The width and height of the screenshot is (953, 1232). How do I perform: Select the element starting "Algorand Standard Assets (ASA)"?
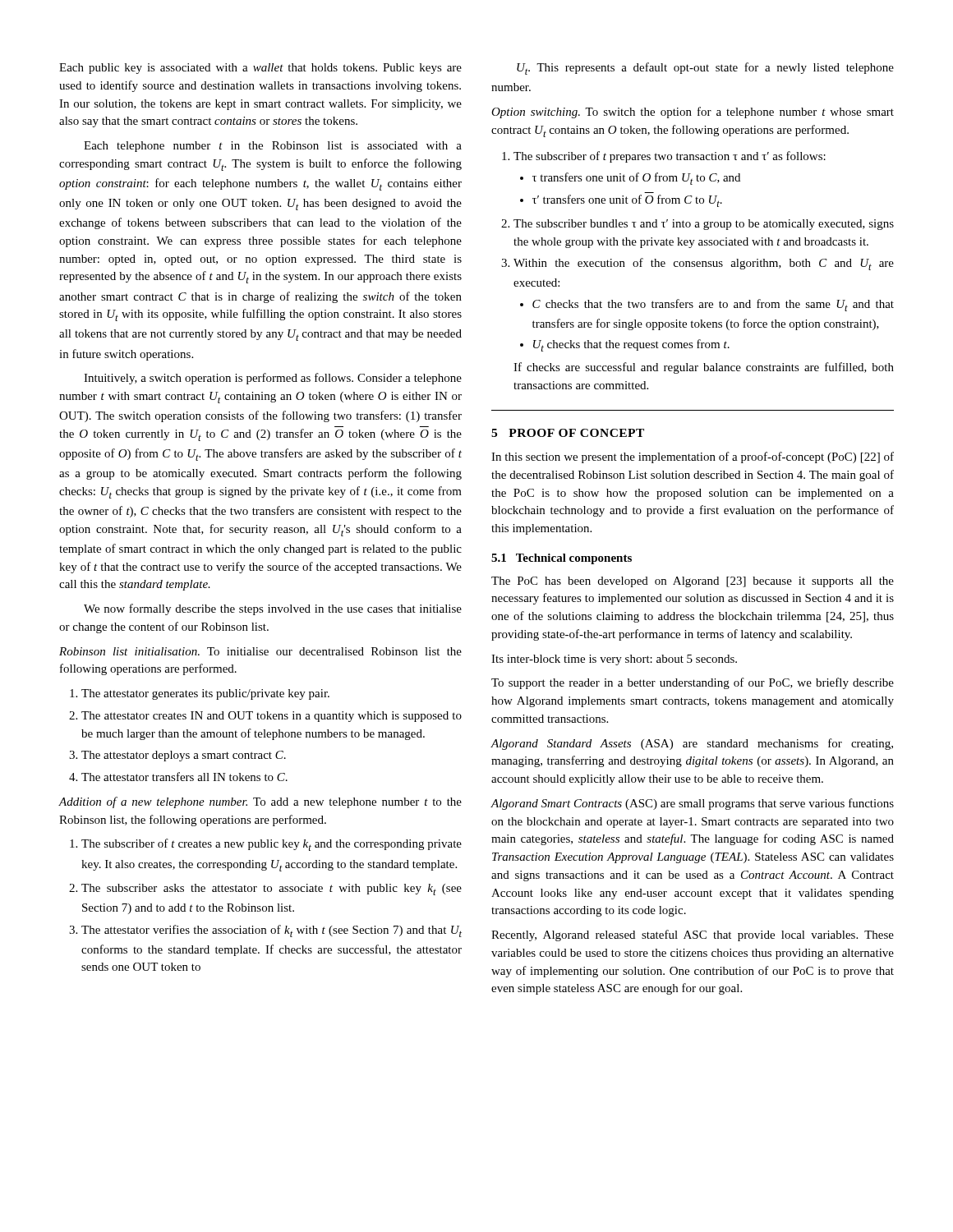point(693,762)
